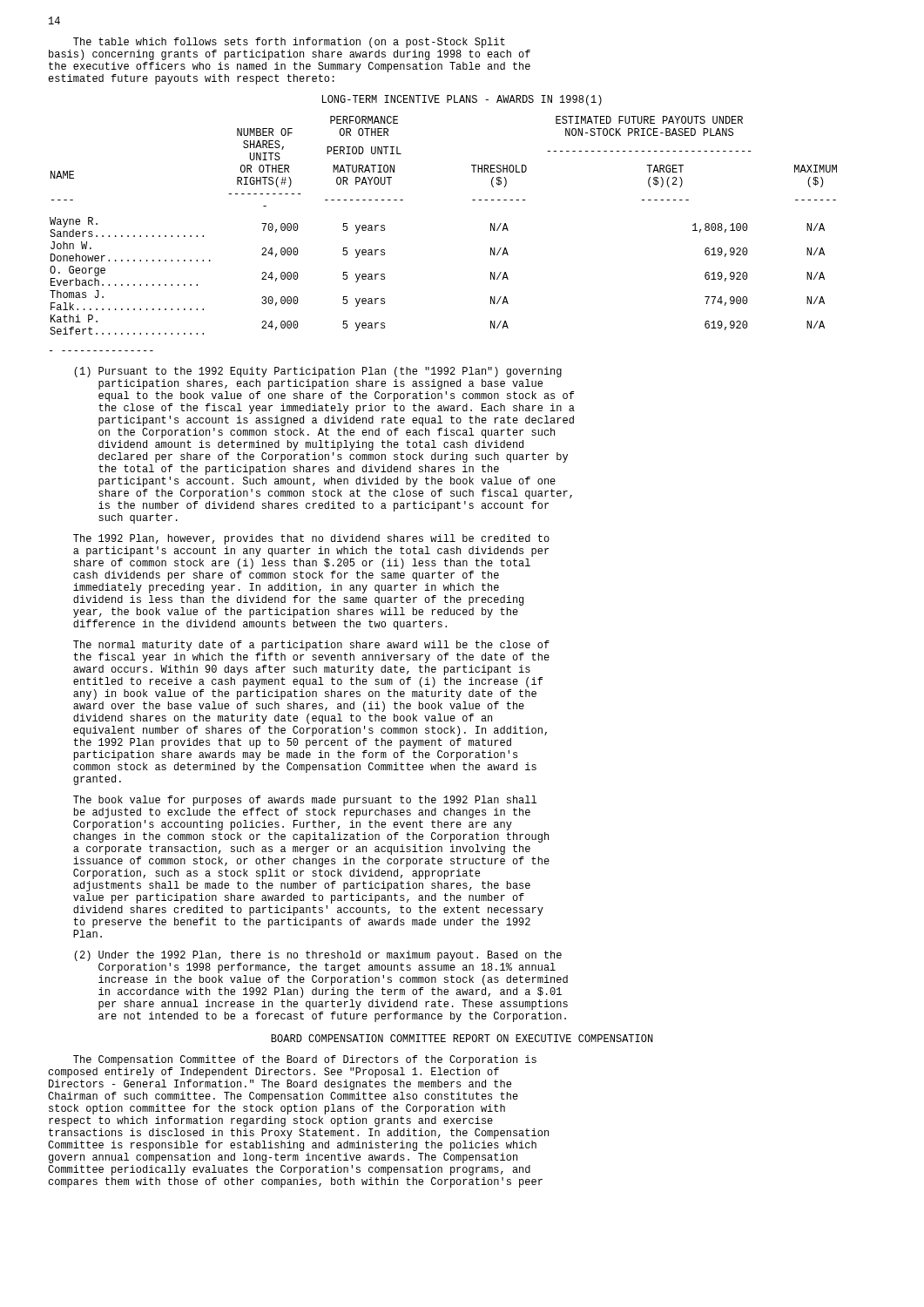
Task: Click the passage that begins "The book value for purposes"
Action: point(299,868)
